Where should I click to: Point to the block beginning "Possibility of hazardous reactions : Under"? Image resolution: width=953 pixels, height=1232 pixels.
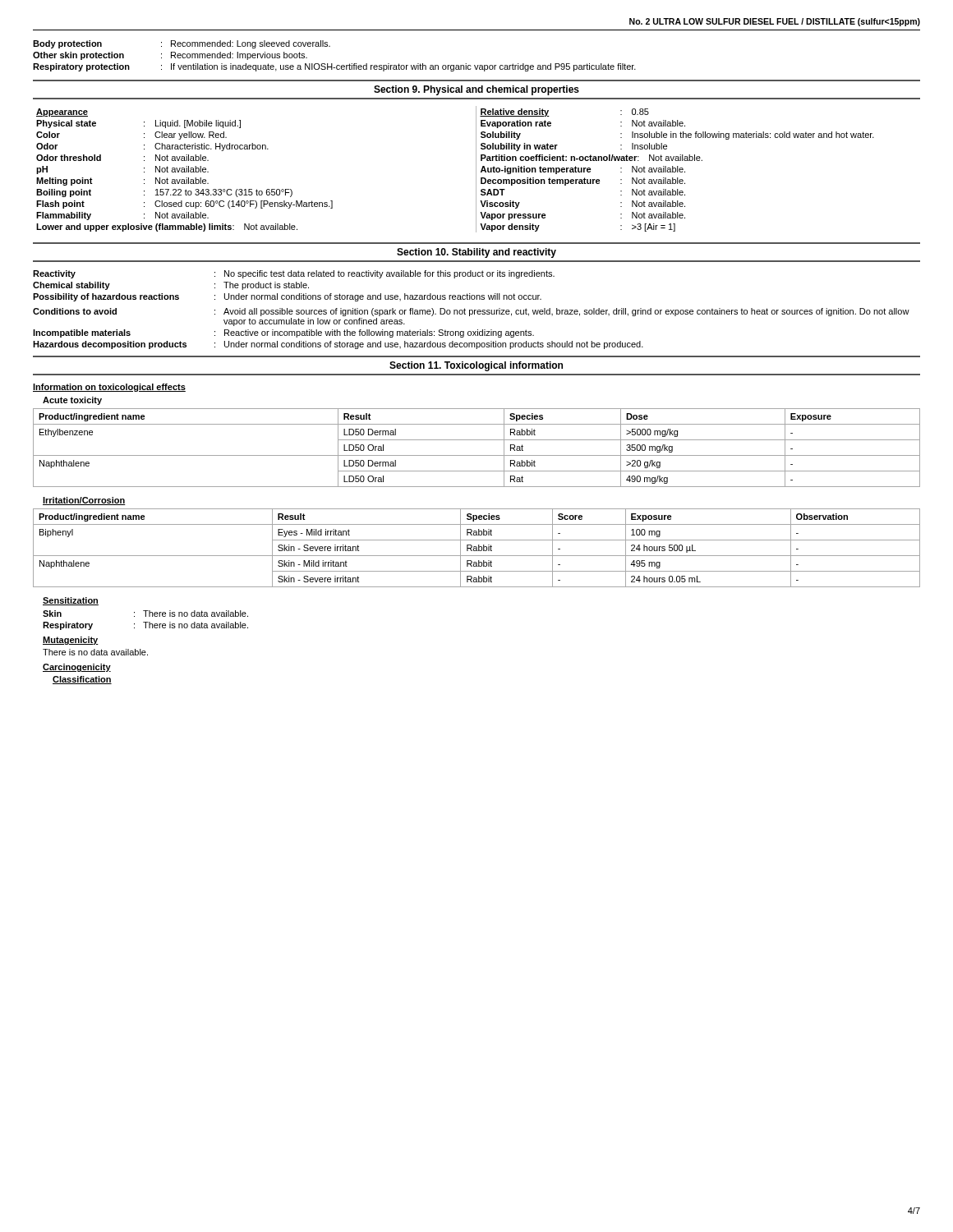[x=476, y=297]
